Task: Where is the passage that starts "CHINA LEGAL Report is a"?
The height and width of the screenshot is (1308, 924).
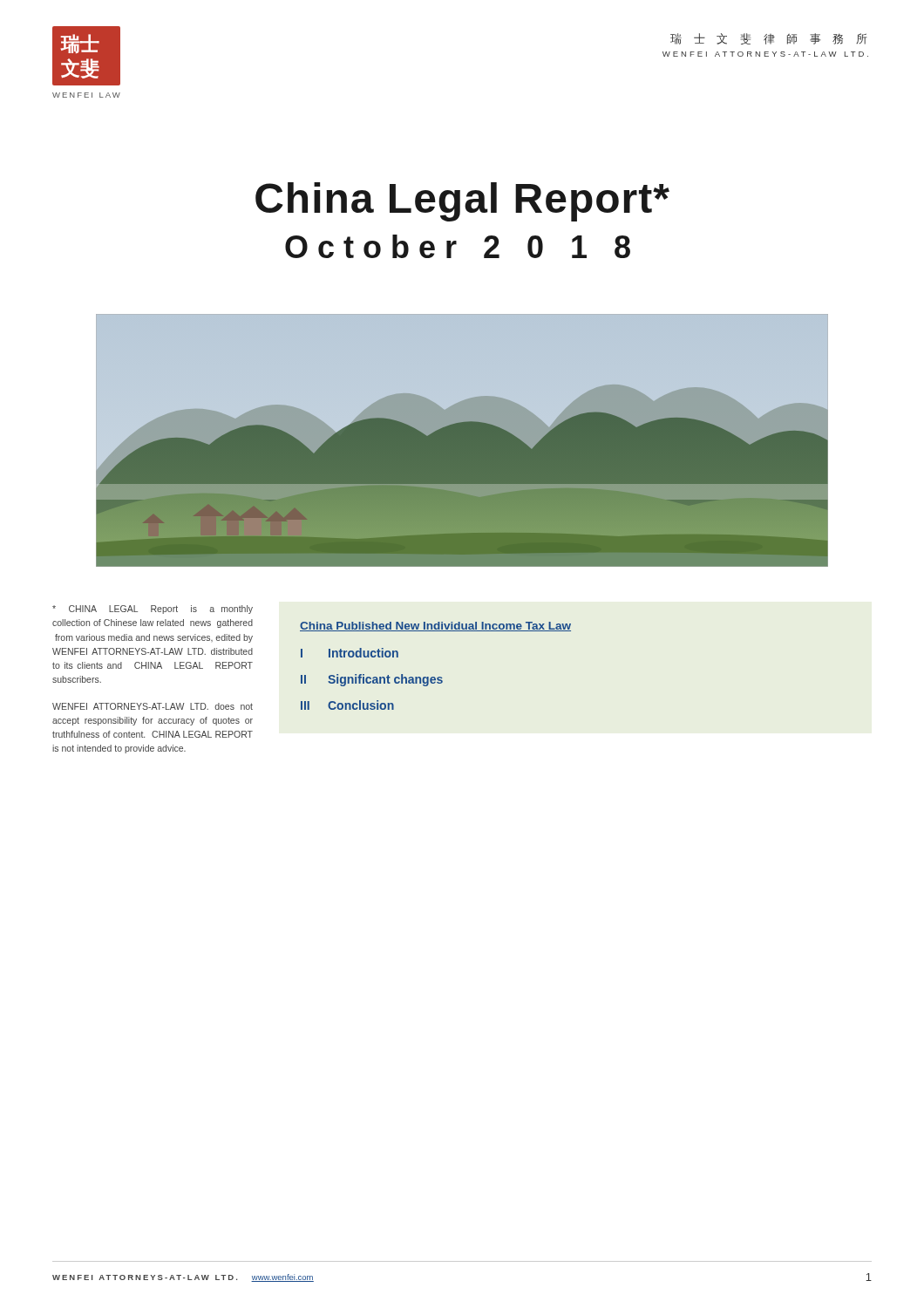Action: (x=153, y=679)
